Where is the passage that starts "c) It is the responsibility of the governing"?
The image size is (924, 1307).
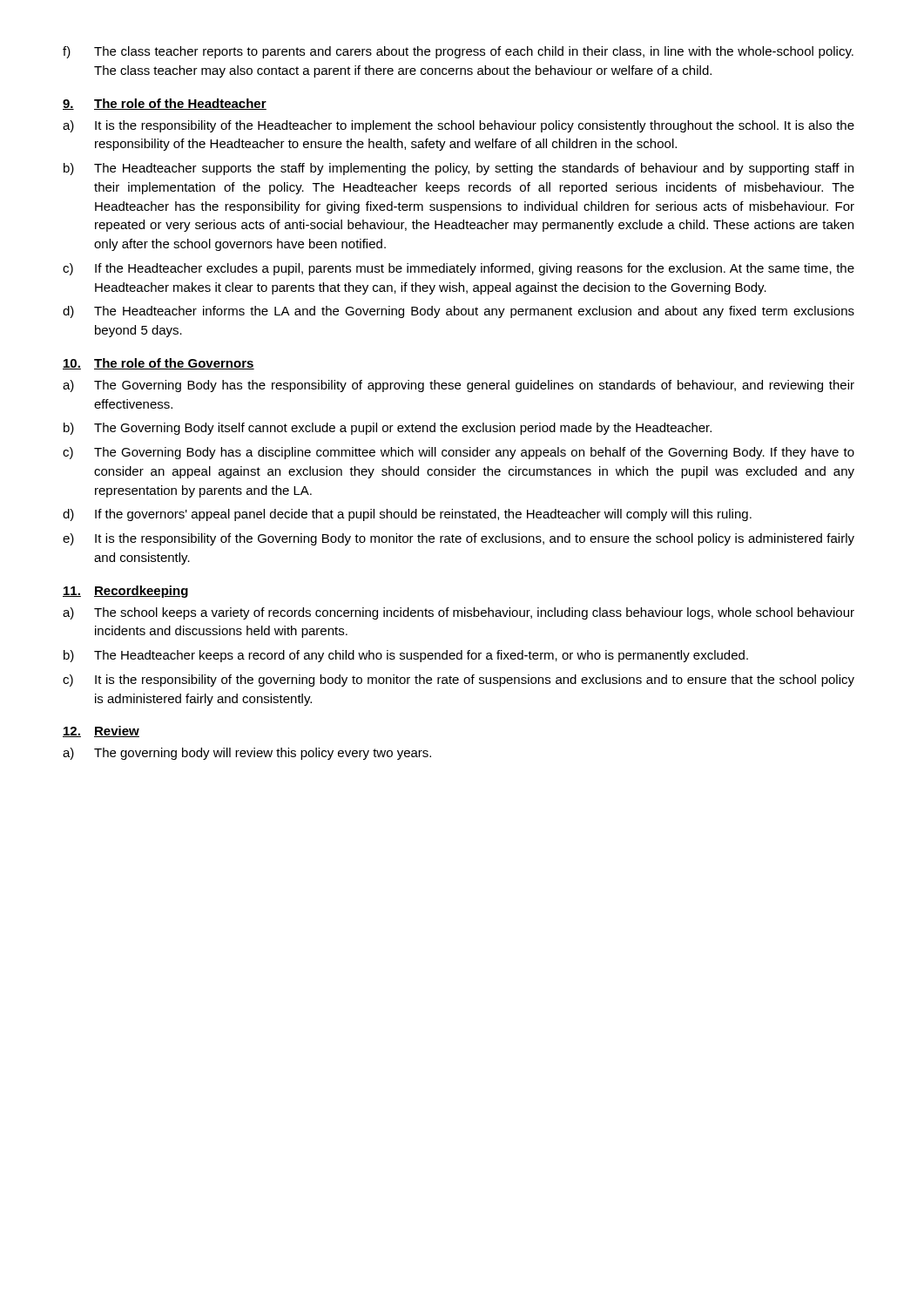click(459, 689)
